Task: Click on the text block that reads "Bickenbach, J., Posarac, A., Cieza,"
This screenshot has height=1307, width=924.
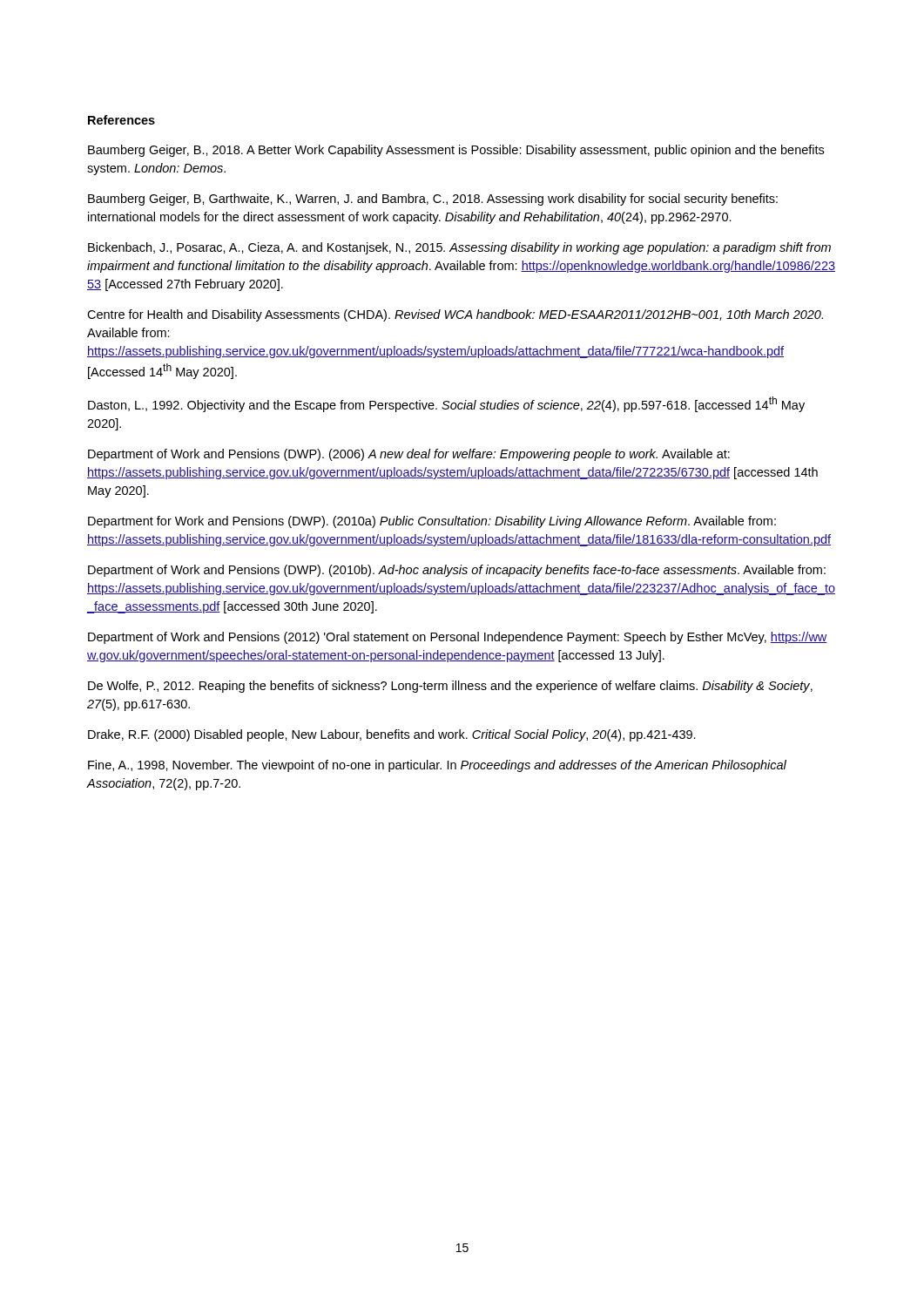Action: coord(461,266)
